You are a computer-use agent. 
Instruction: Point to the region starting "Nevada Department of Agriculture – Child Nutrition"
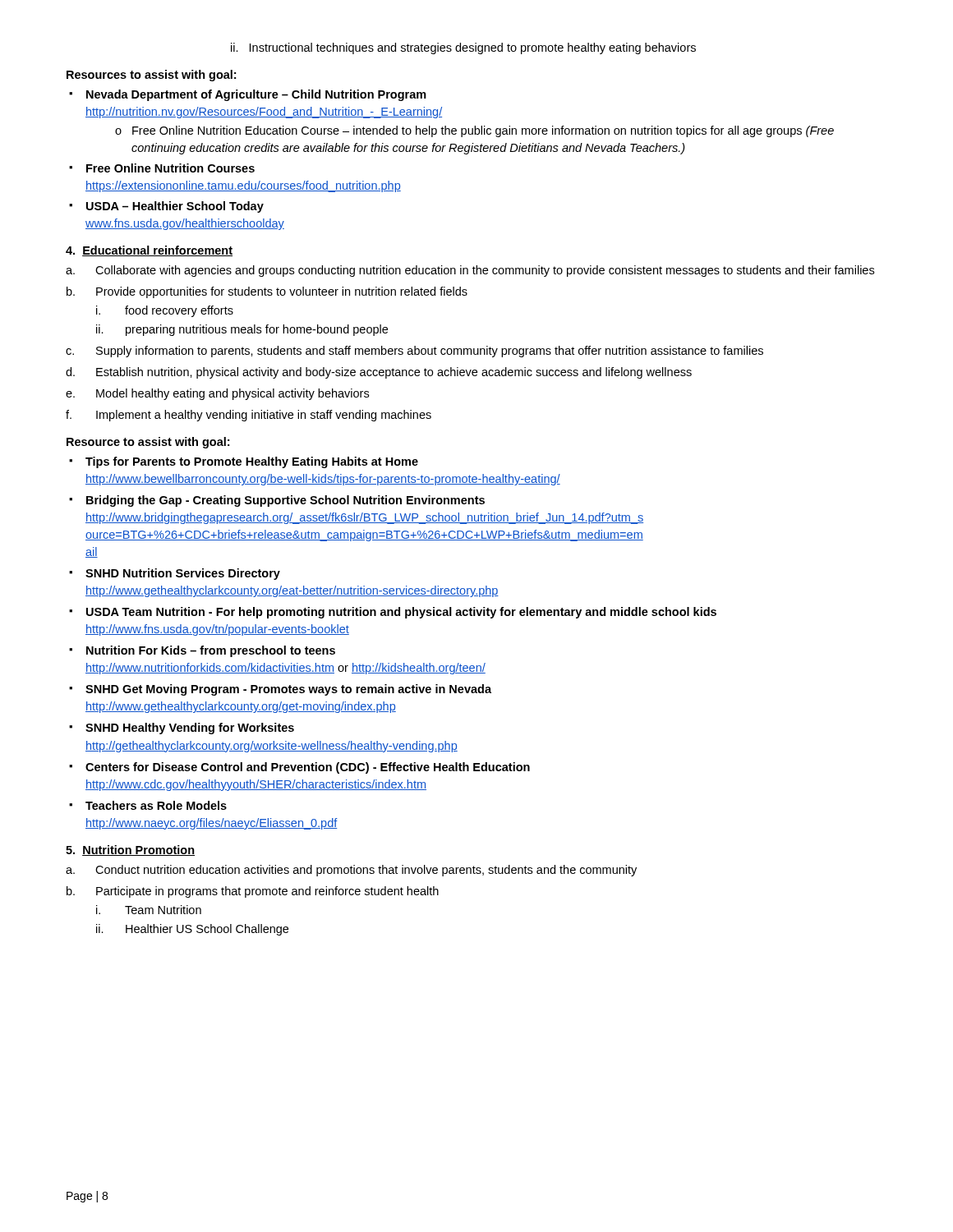click(x=486, y=122)
